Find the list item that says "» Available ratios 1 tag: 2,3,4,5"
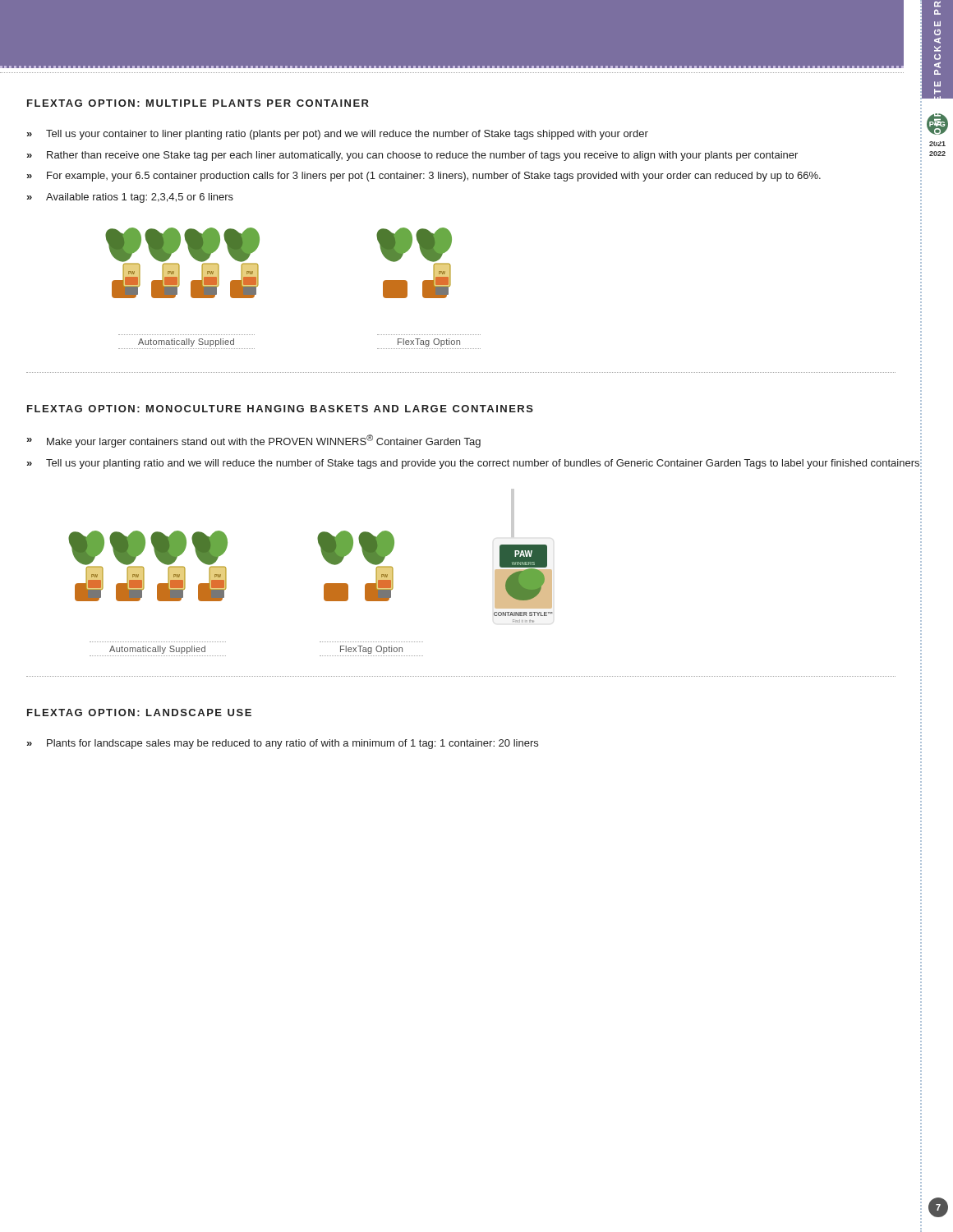 point(130,197)
